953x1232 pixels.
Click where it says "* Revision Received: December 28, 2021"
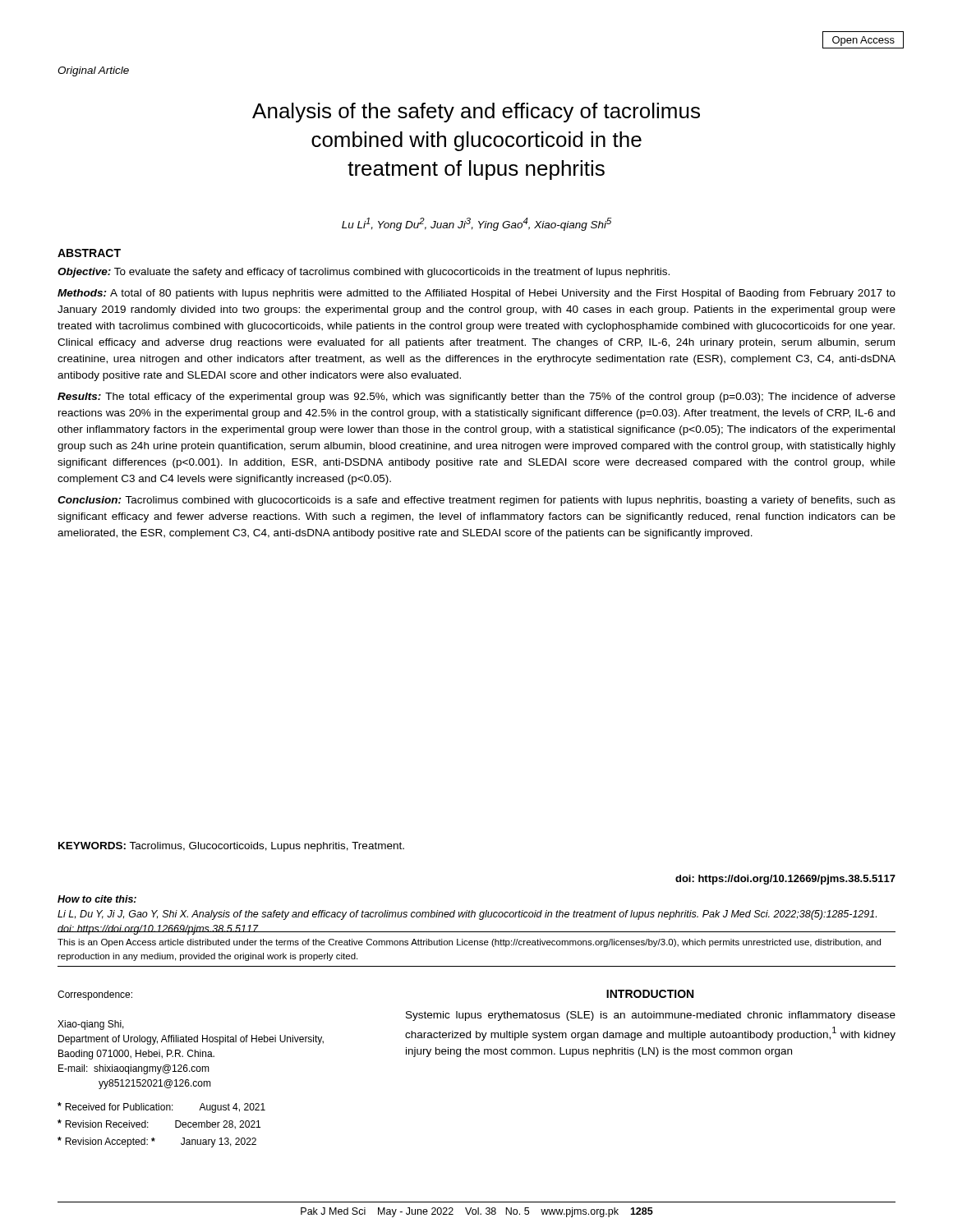pyautogui.click(x=109, y=1124)
